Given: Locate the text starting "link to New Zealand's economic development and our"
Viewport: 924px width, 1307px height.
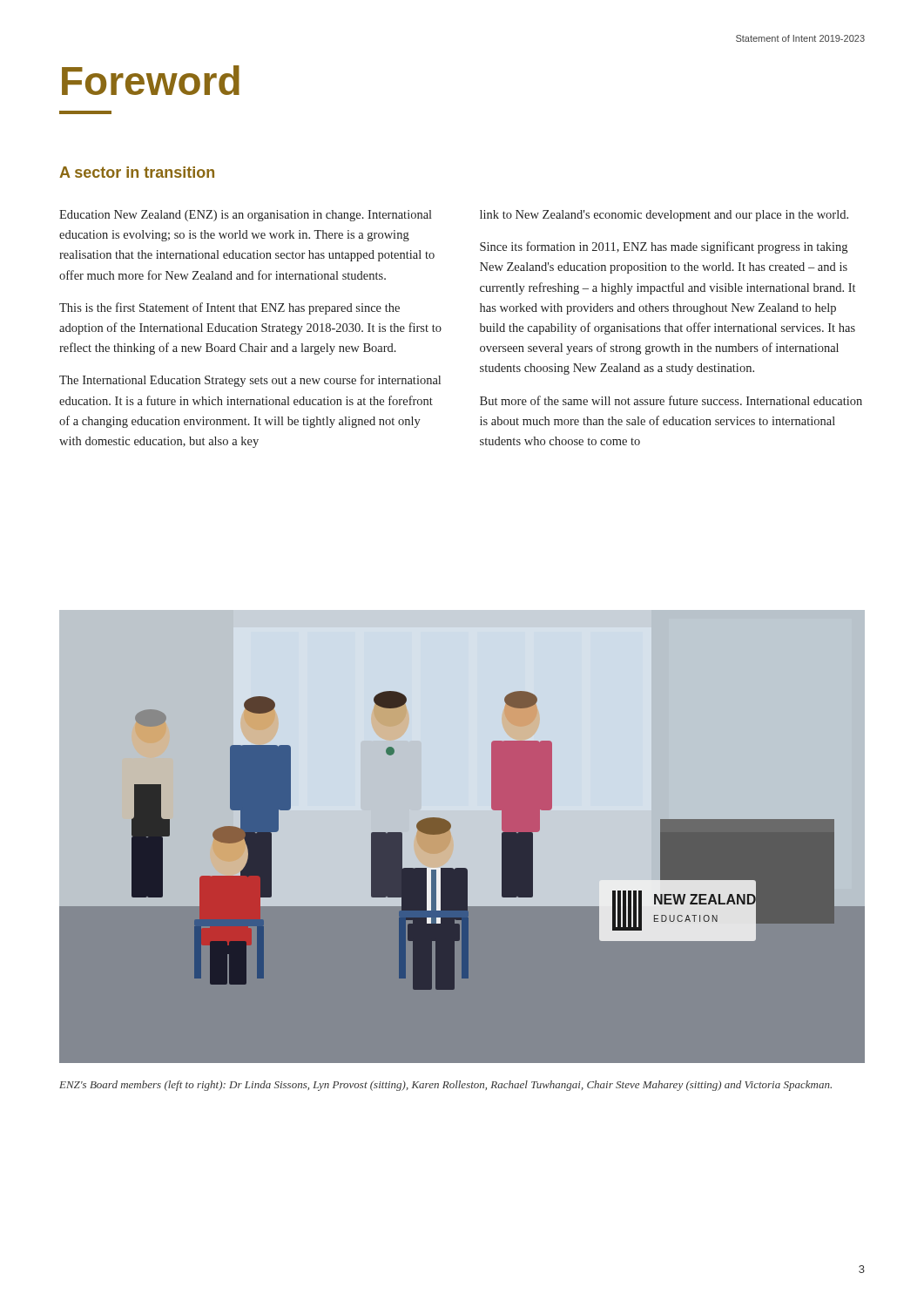Looking at the screenshot, I should 672,328.
